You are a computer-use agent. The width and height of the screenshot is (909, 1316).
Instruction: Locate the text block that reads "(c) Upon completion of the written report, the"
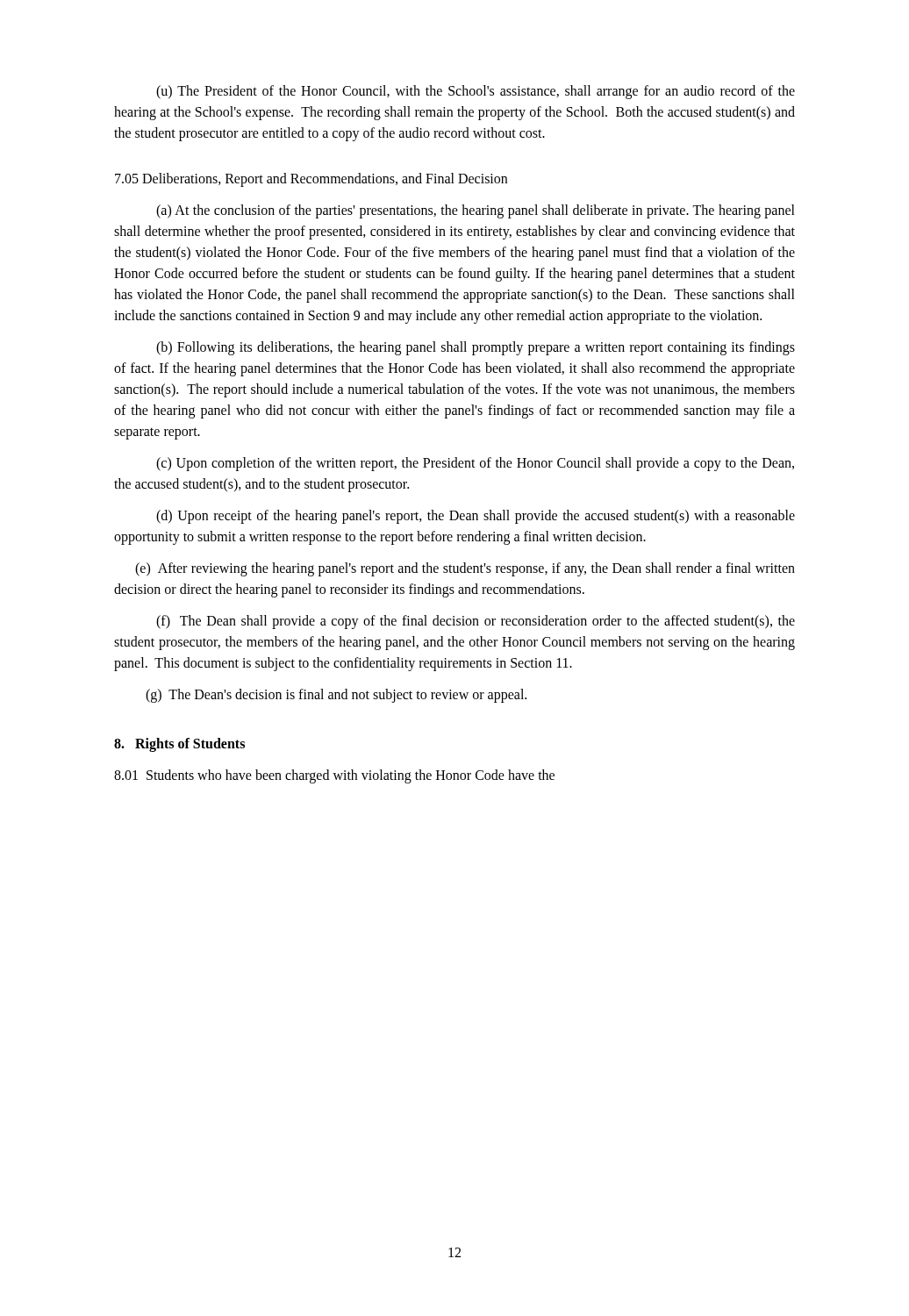pyautogui.click(x=454, y=473)
